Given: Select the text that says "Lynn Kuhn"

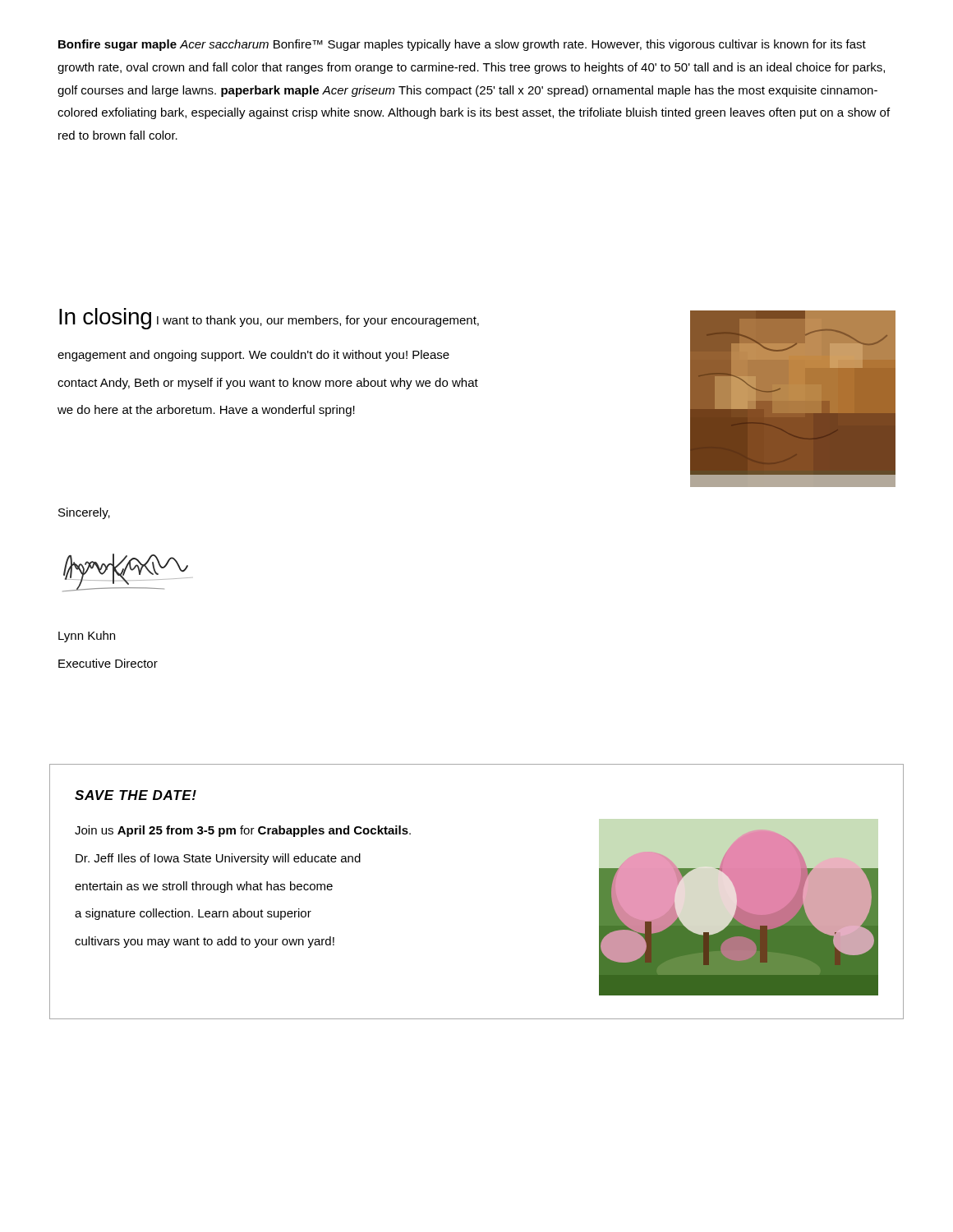Looking at the screenshot, I should click(87, 635).
